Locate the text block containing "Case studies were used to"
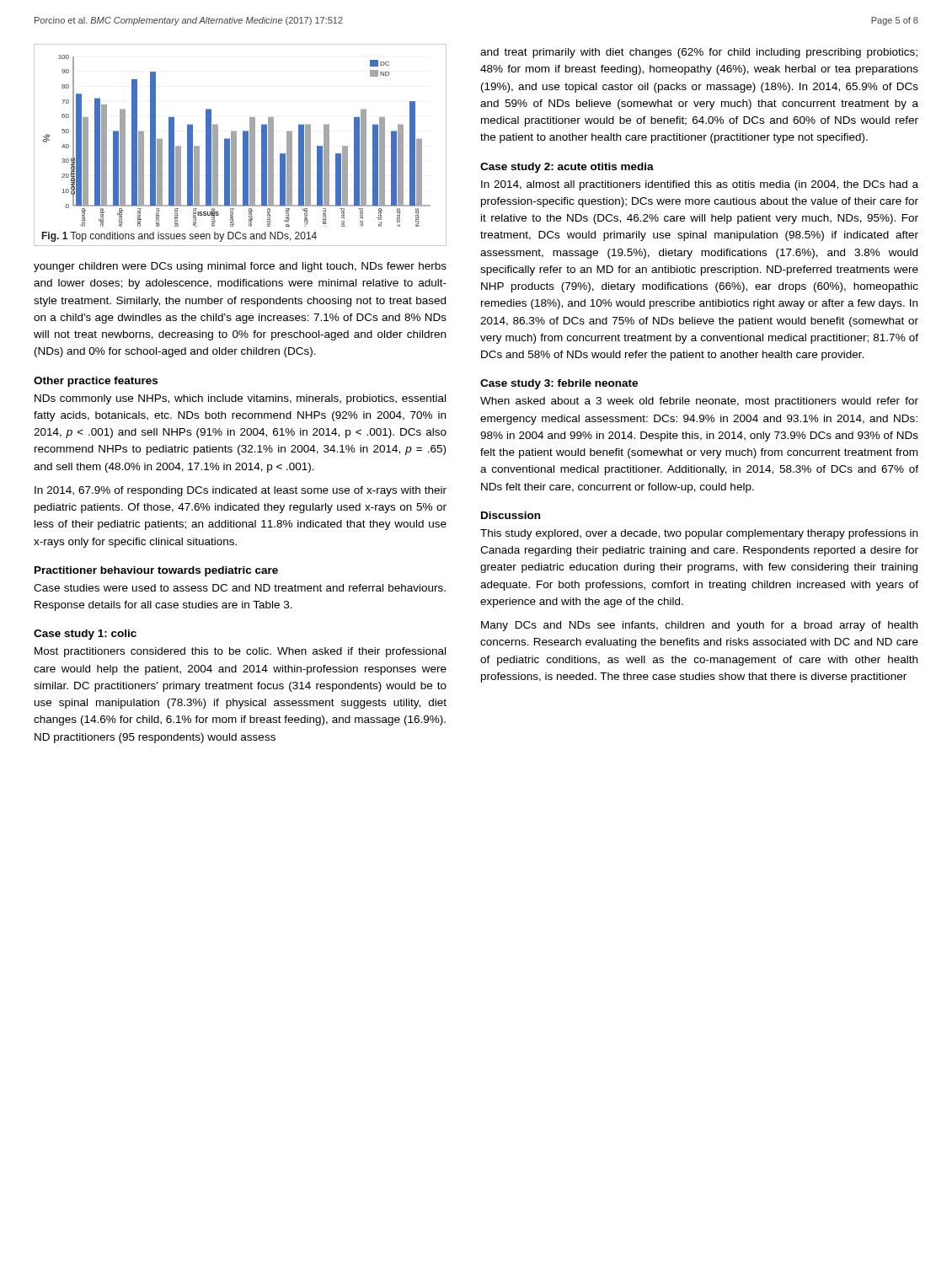The width and height of the screenshot is (952, 1264). [x=240, y=597]
